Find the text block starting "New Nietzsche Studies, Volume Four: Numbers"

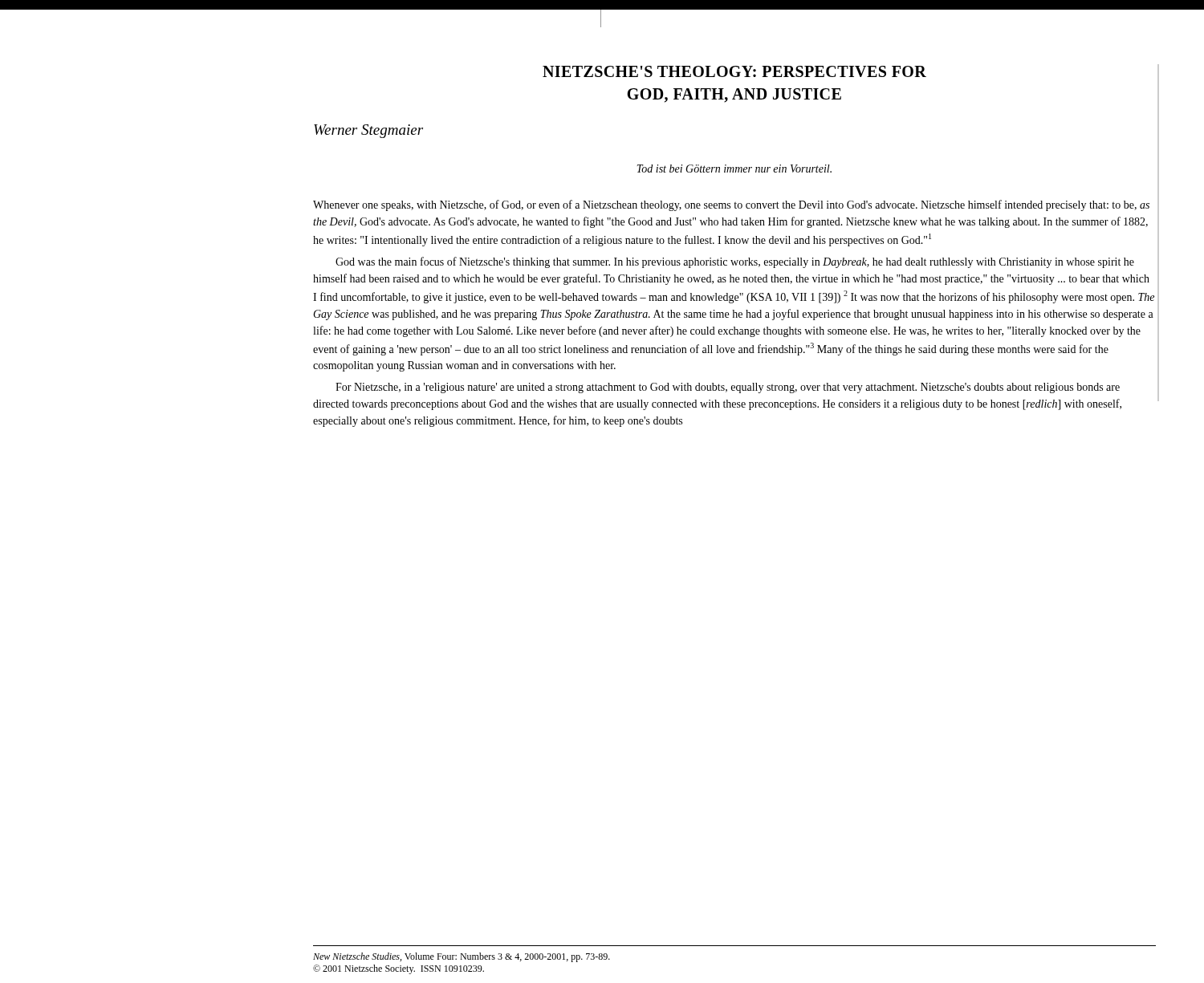[x=462, y=963]
